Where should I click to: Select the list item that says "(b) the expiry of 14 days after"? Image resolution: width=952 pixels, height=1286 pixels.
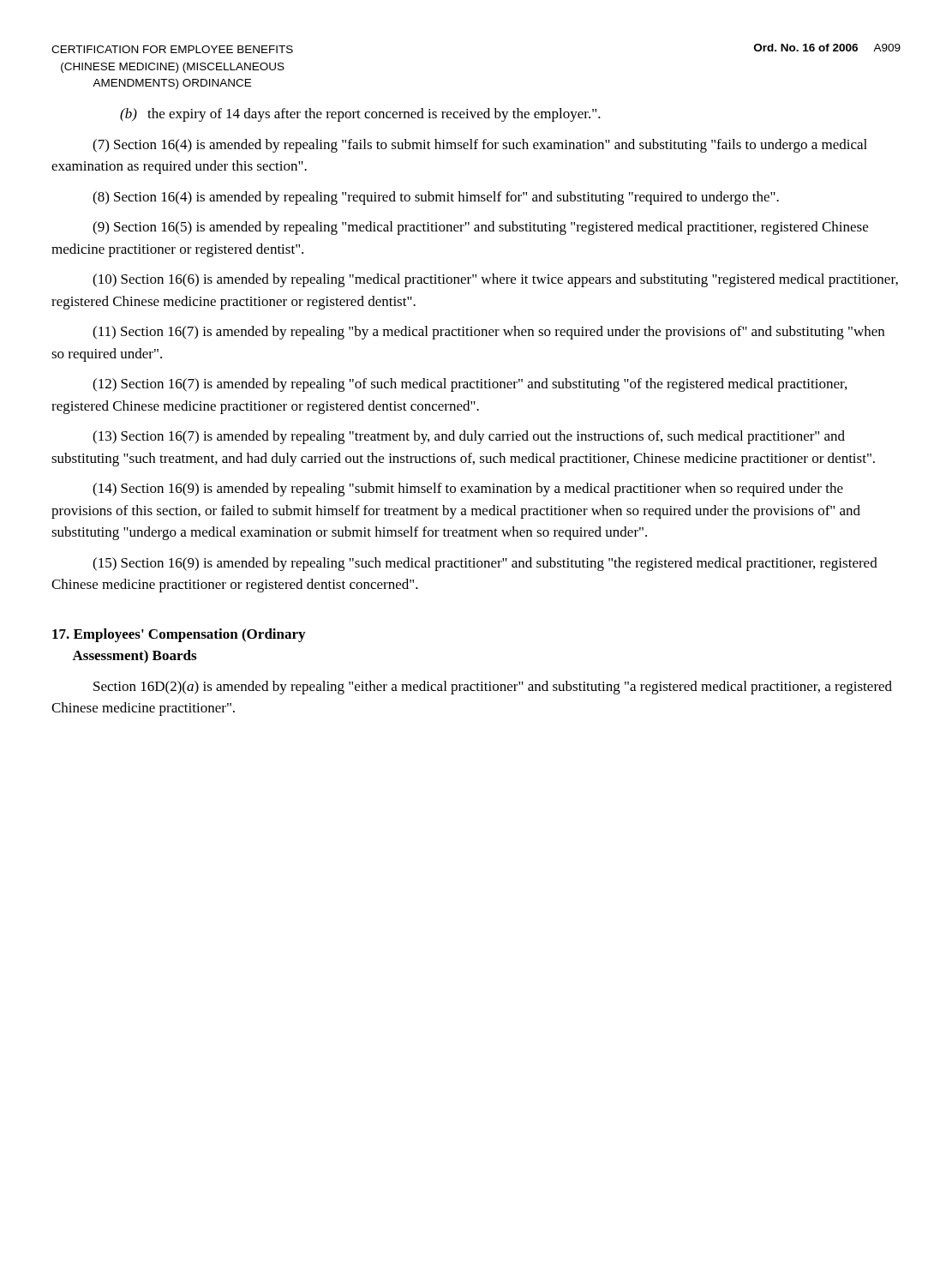click(x=510, y=114)
